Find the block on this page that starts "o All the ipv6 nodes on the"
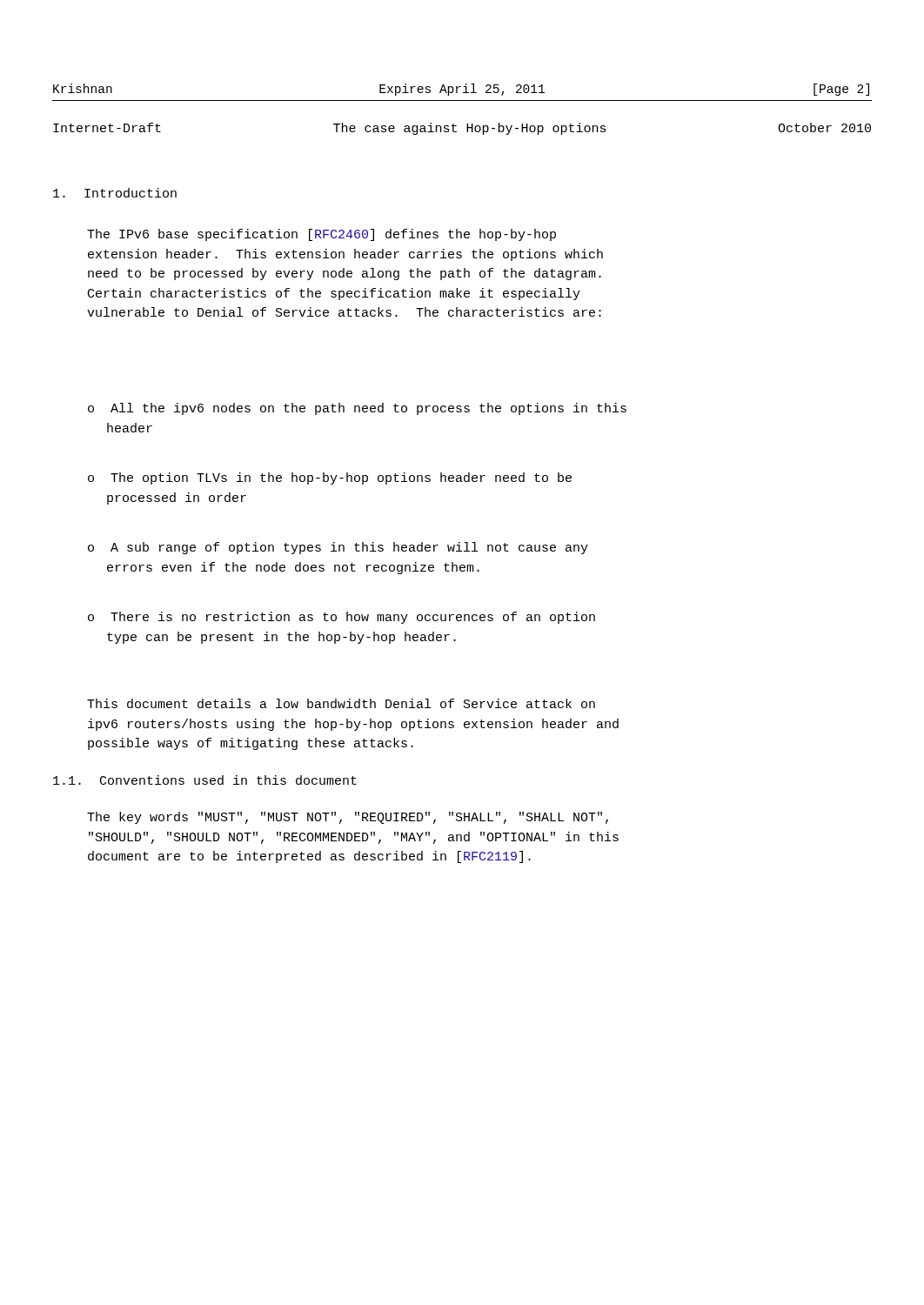The width and height of the screenshot is (924, 1305). point(357,419)
